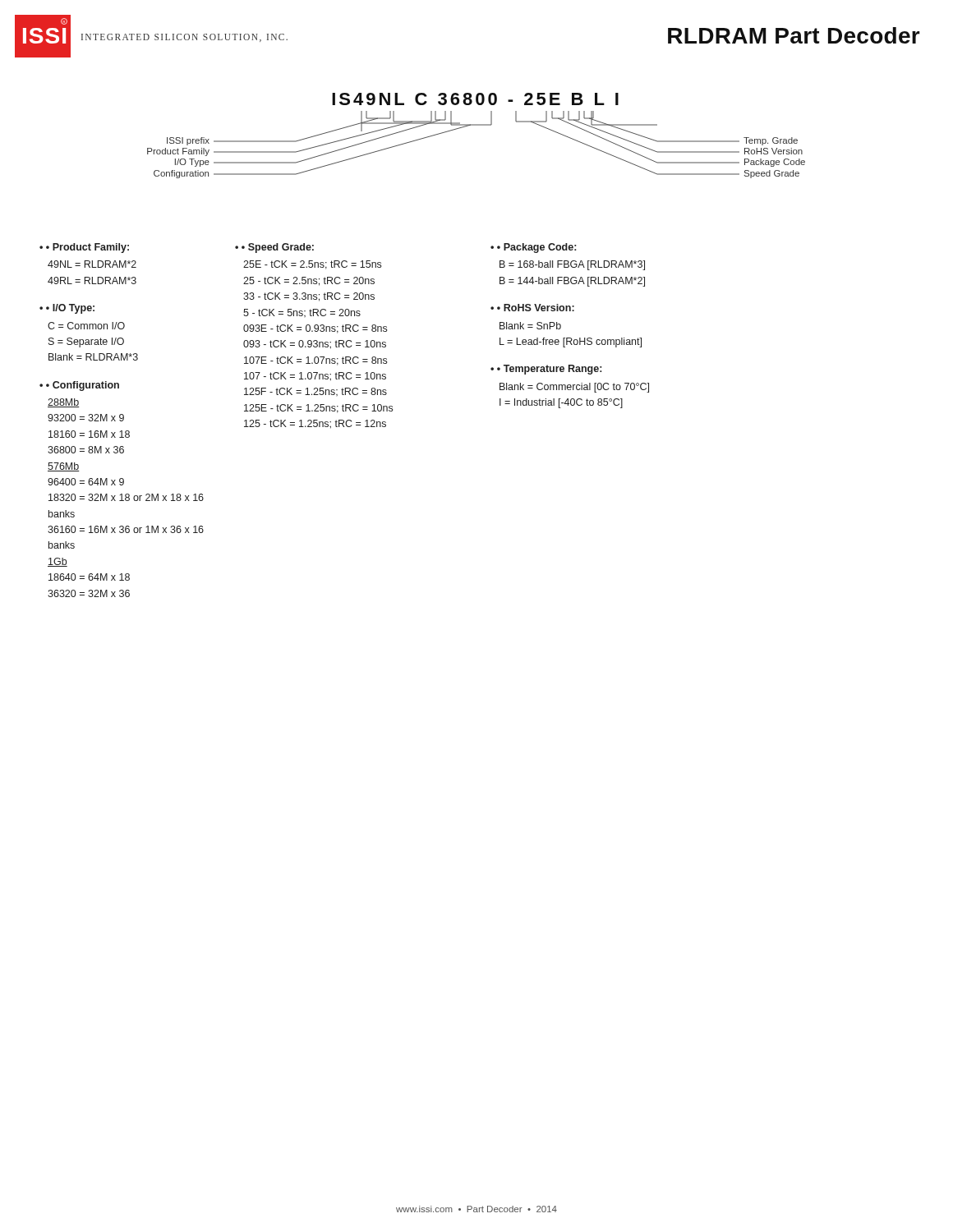The width and height of the screenshot is (953, 1232).
Task: Where is the passage that starts "• I/O Type: C = Common"?
Action: coord(131,333)
